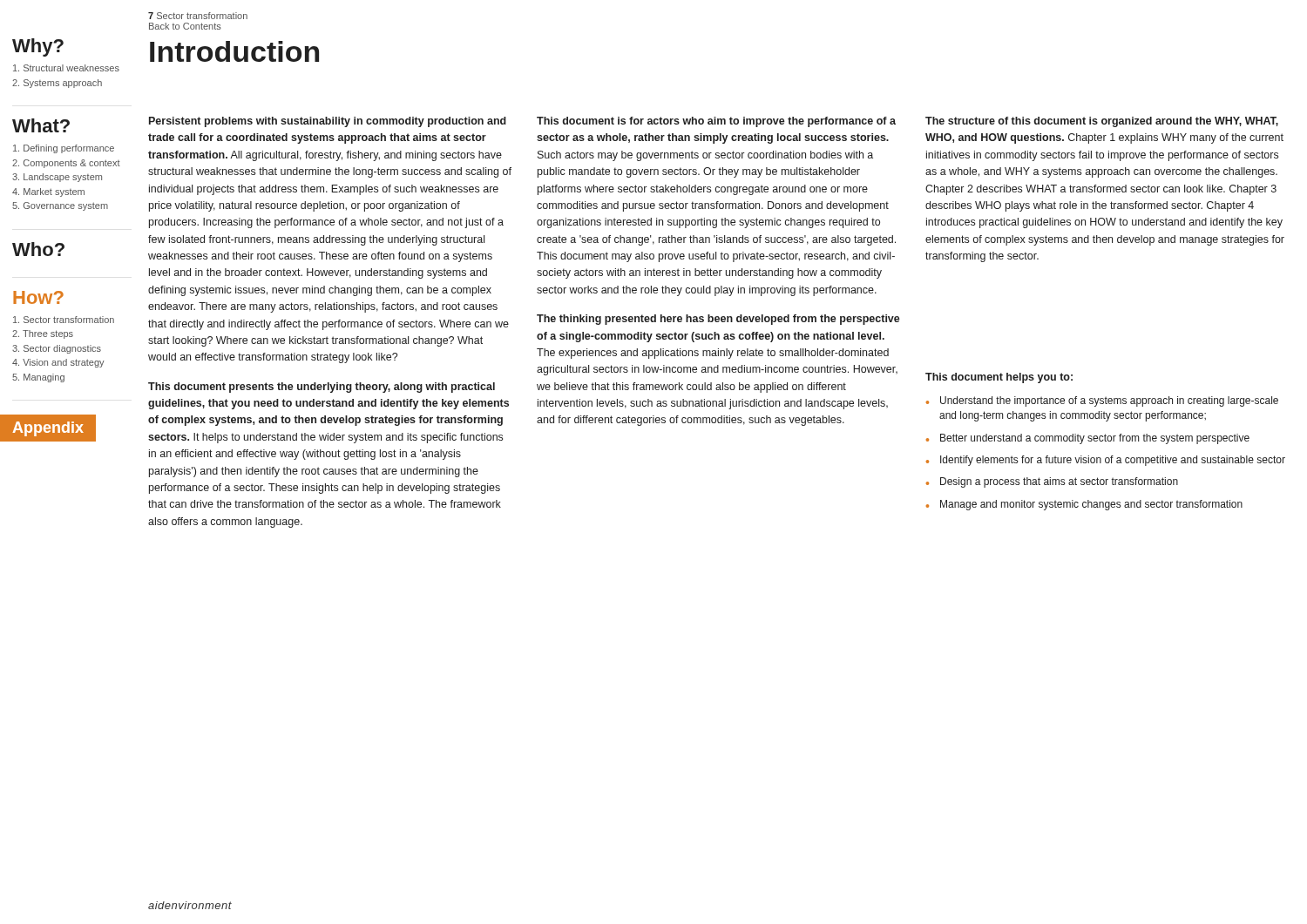Click on the element starting "4. Market system"
1307x924 pixels.
(49, 191)
